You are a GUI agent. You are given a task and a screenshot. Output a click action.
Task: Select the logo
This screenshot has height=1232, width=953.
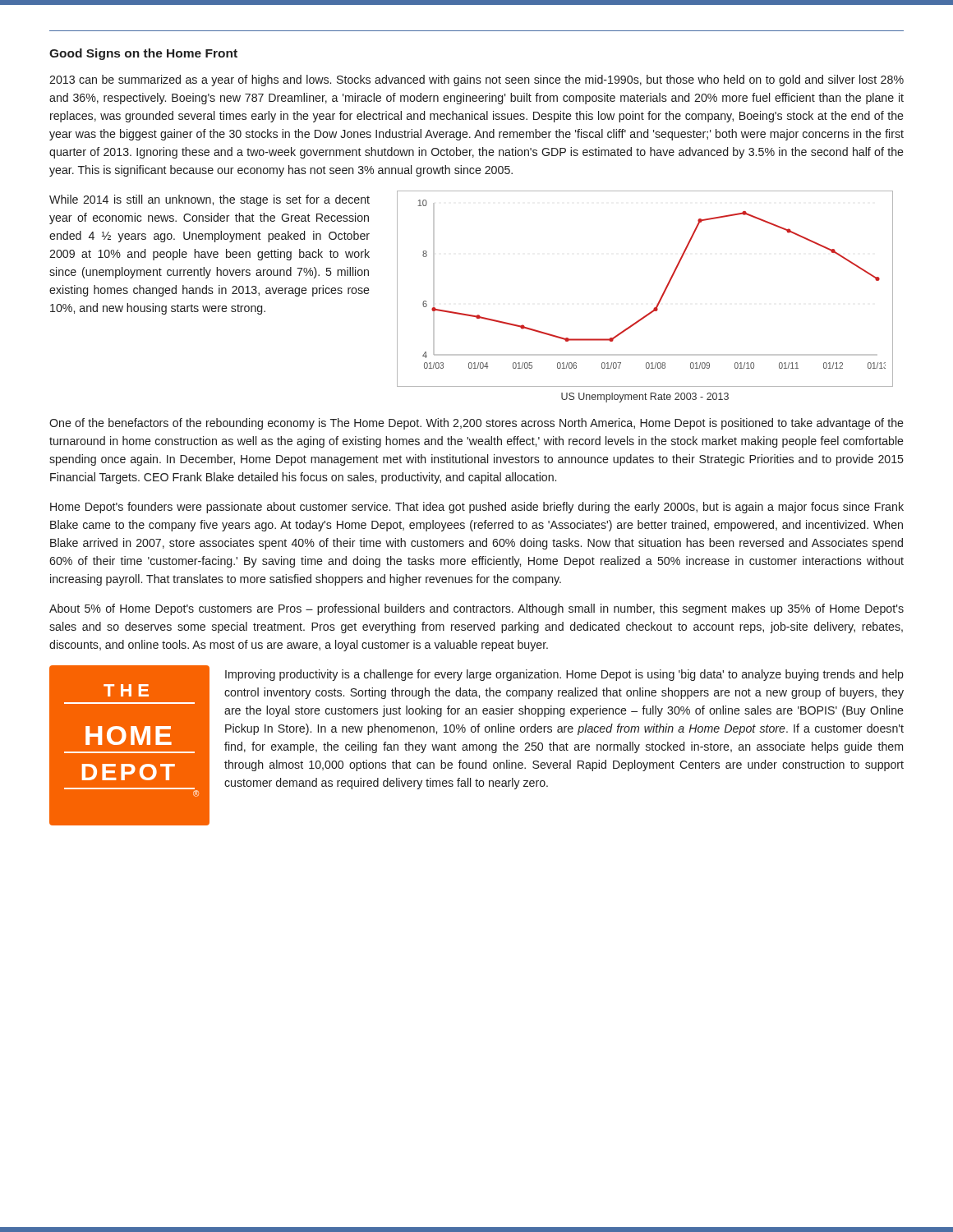point(129,747)
